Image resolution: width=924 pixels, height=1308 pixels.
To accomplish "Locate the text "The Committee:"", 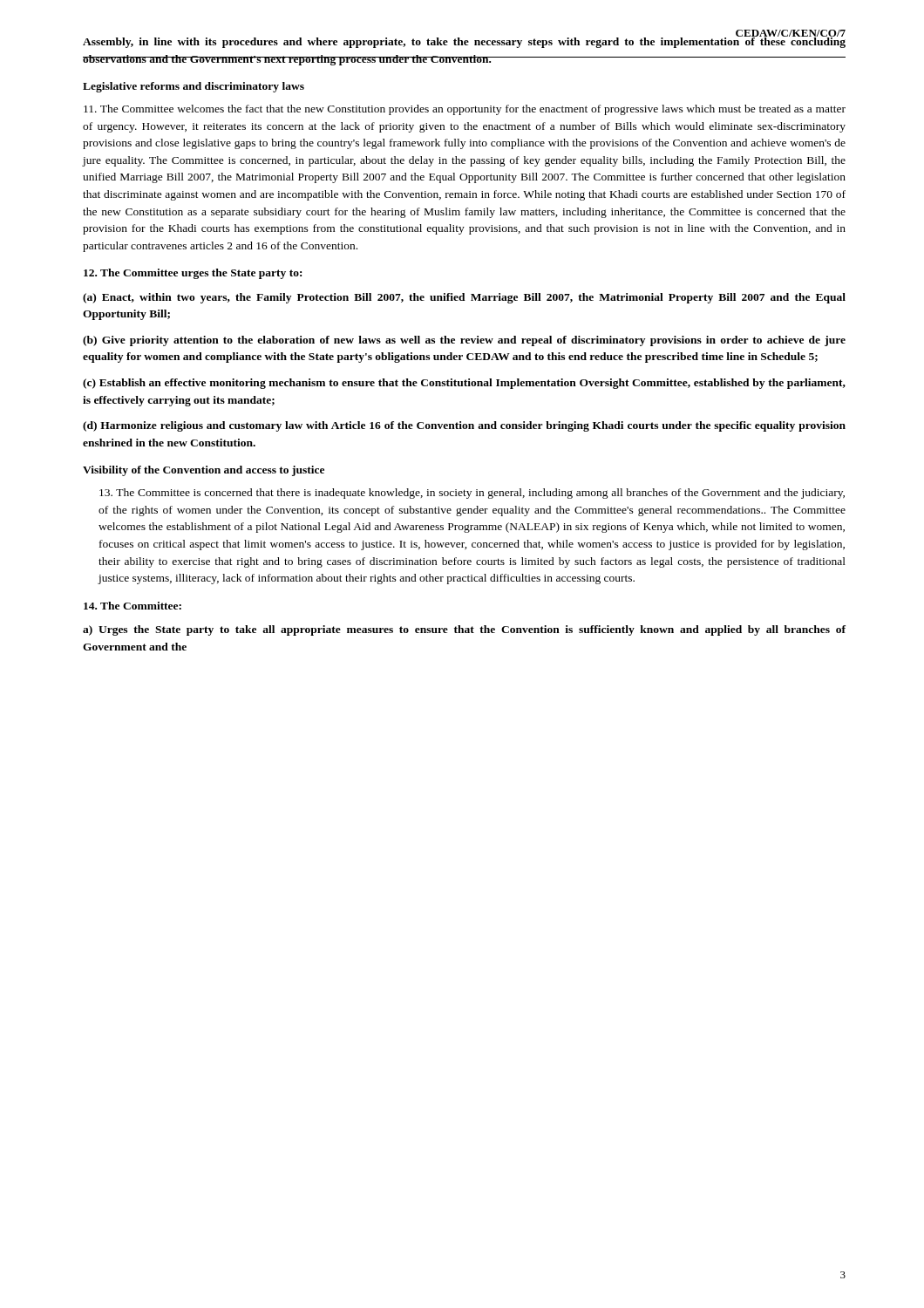I will click(133, 605).
